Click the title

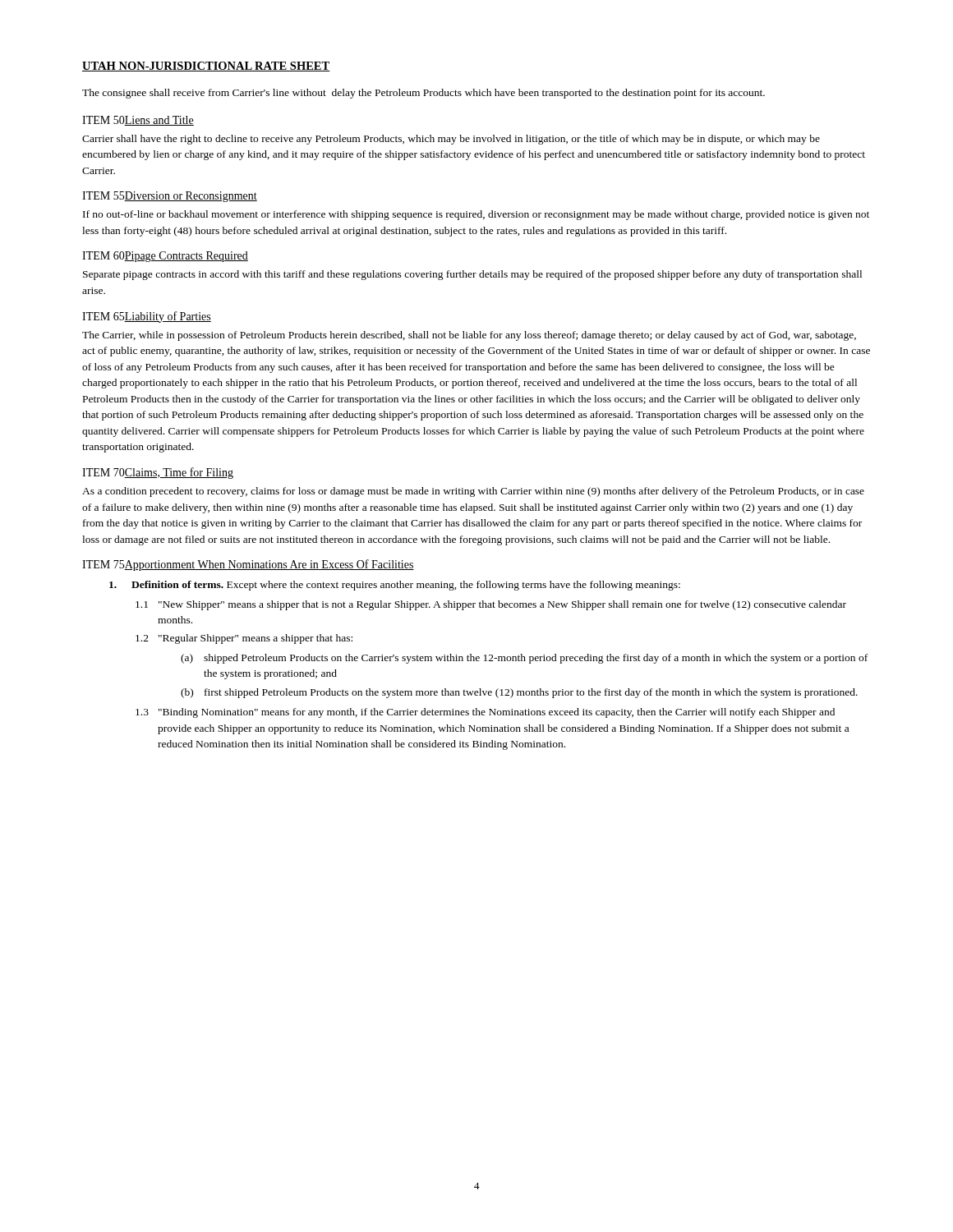[x=206, y=66]
